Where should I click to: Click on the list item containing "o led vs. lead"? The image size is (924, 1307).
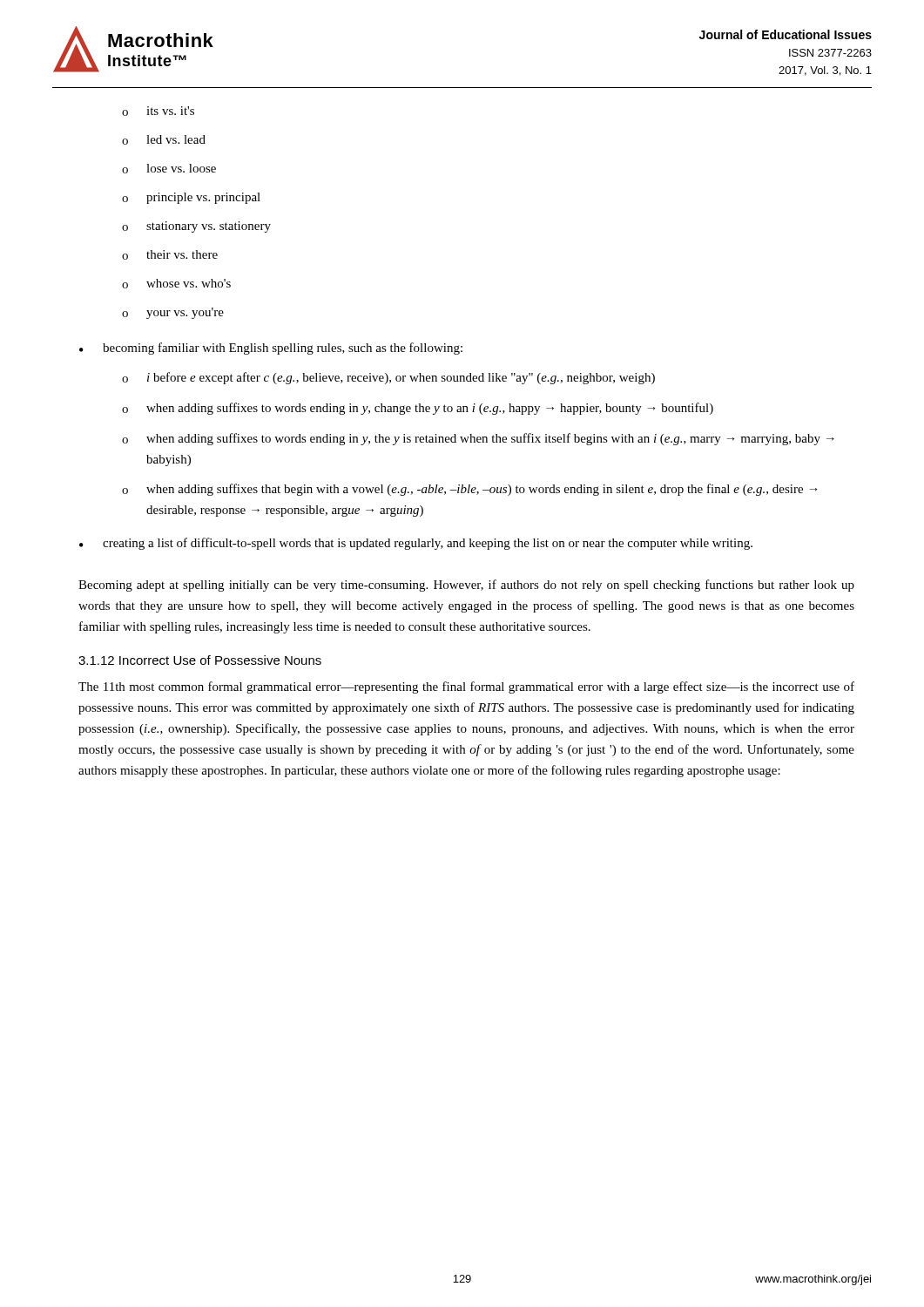point(164,140)
